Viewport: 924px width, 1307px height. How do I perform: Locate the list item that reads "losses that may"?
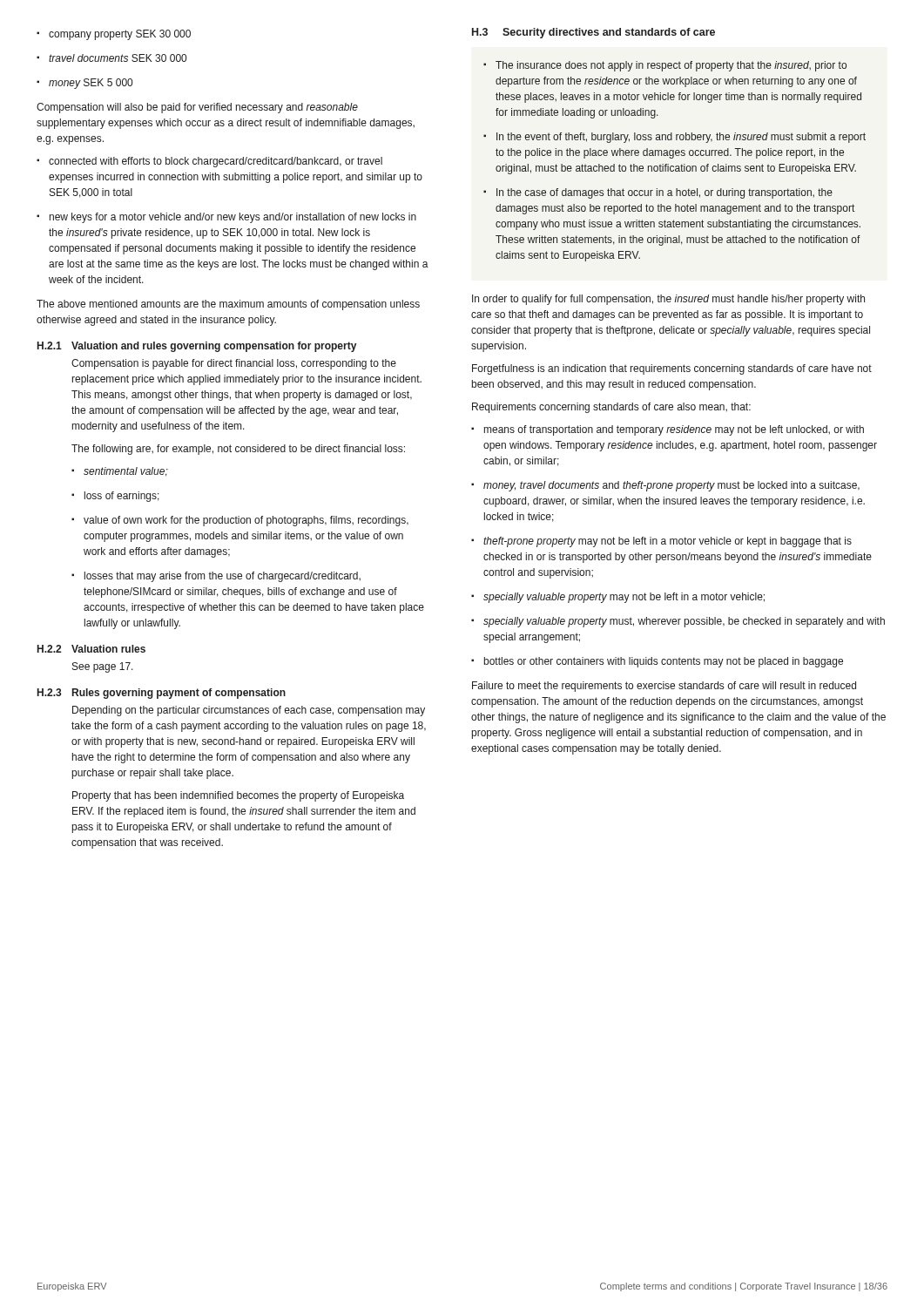pos(250,600)
